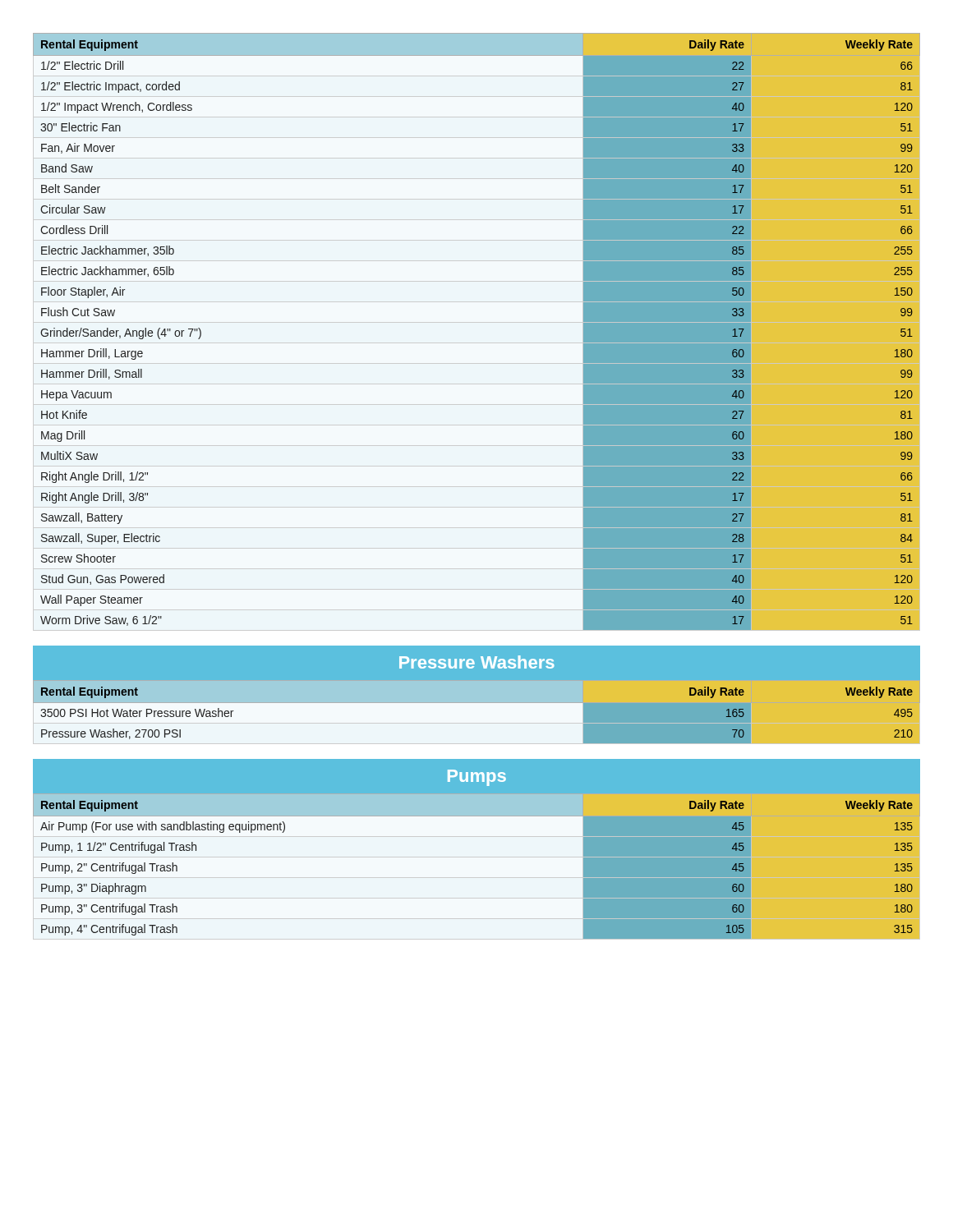Viewport: 953px width, 1232px height.
Task: Click on the table containing "Pump, 1 1/2" Centrifugal Trash"
Action: 476,867
